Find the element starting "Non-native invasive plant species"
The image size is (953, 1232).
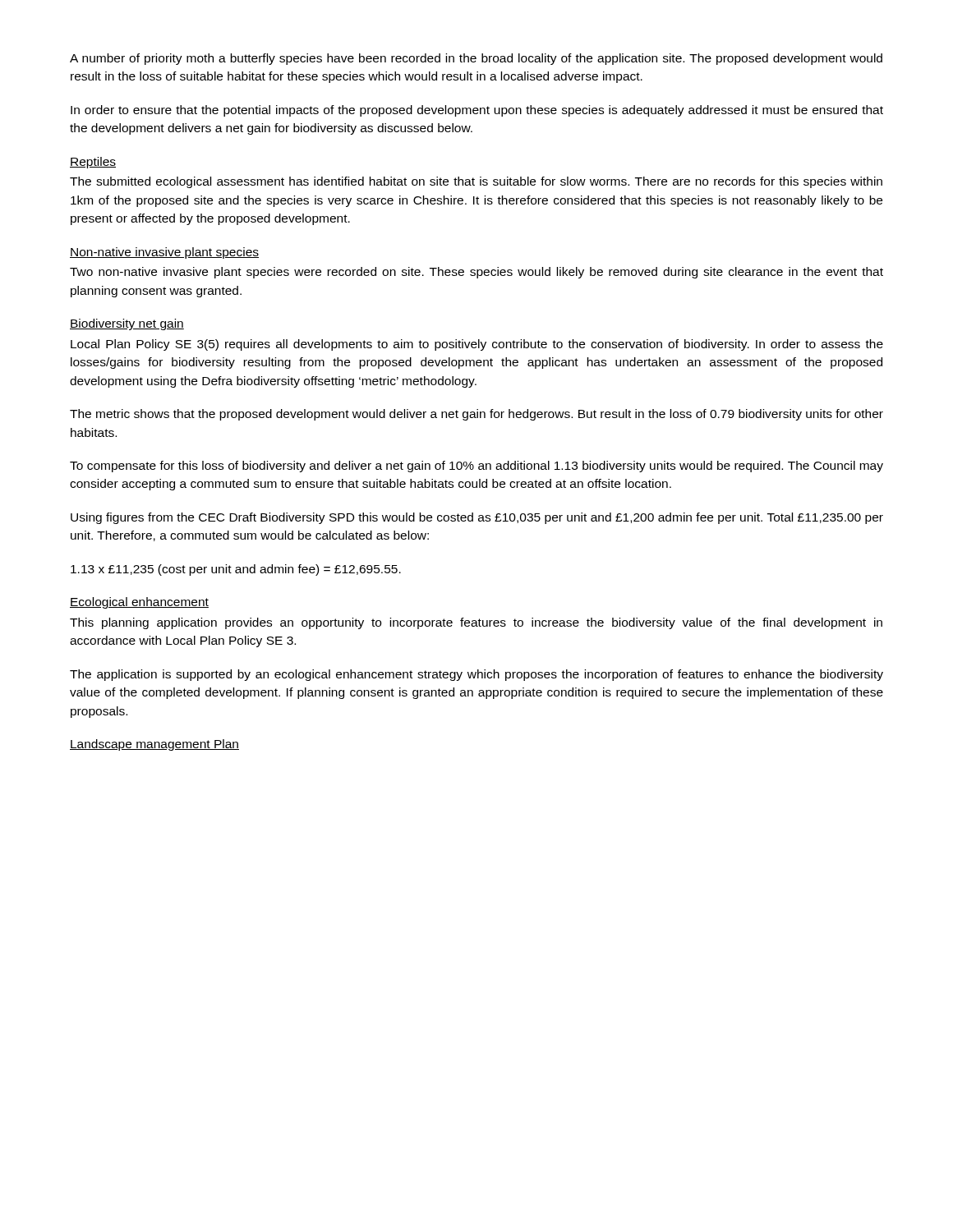tap(164, 253)
